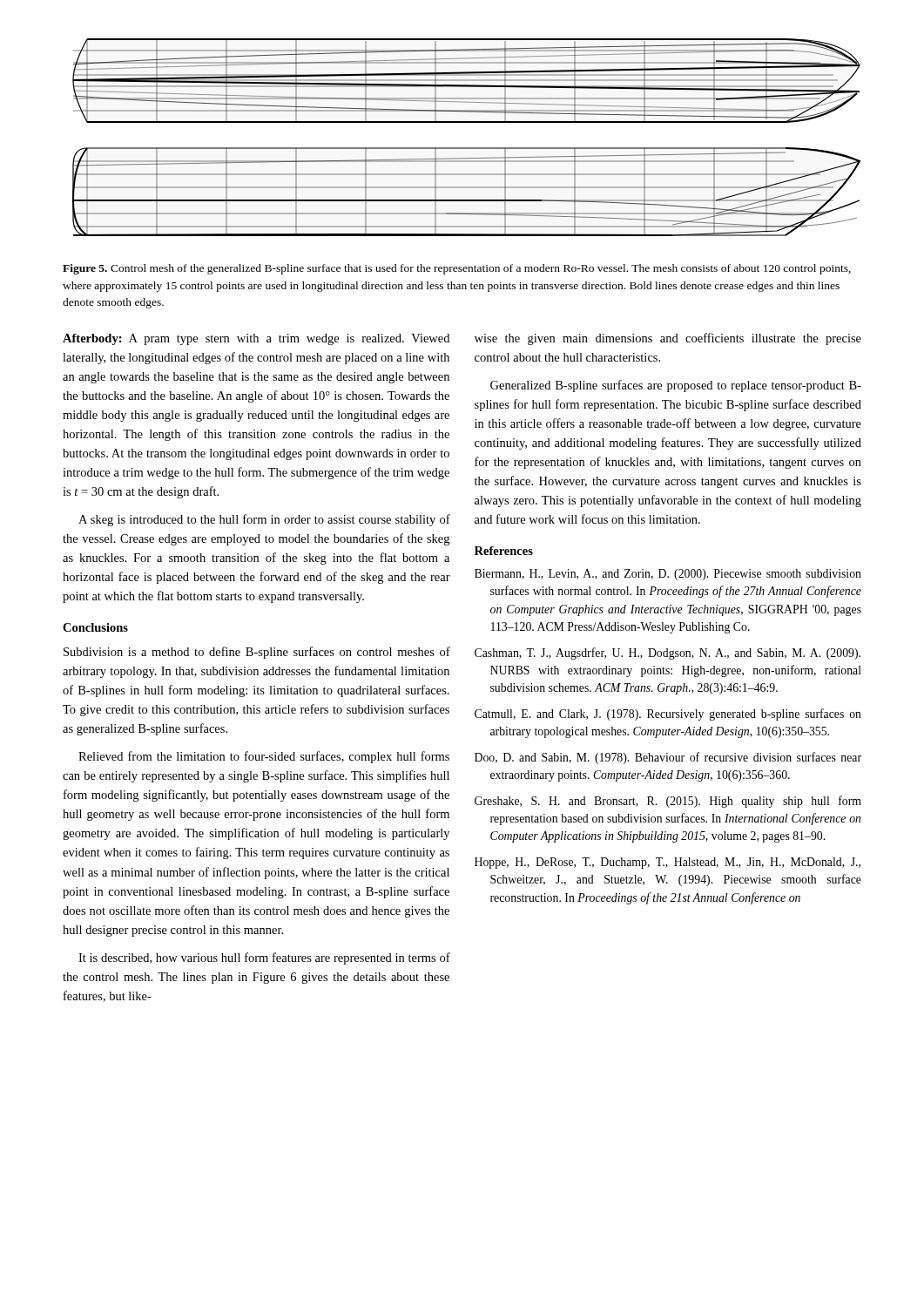The width and height of the screenshot is (924, 1307).
Task: Select the list item that says "Greshake, S. H. and"
Action: 668,819
